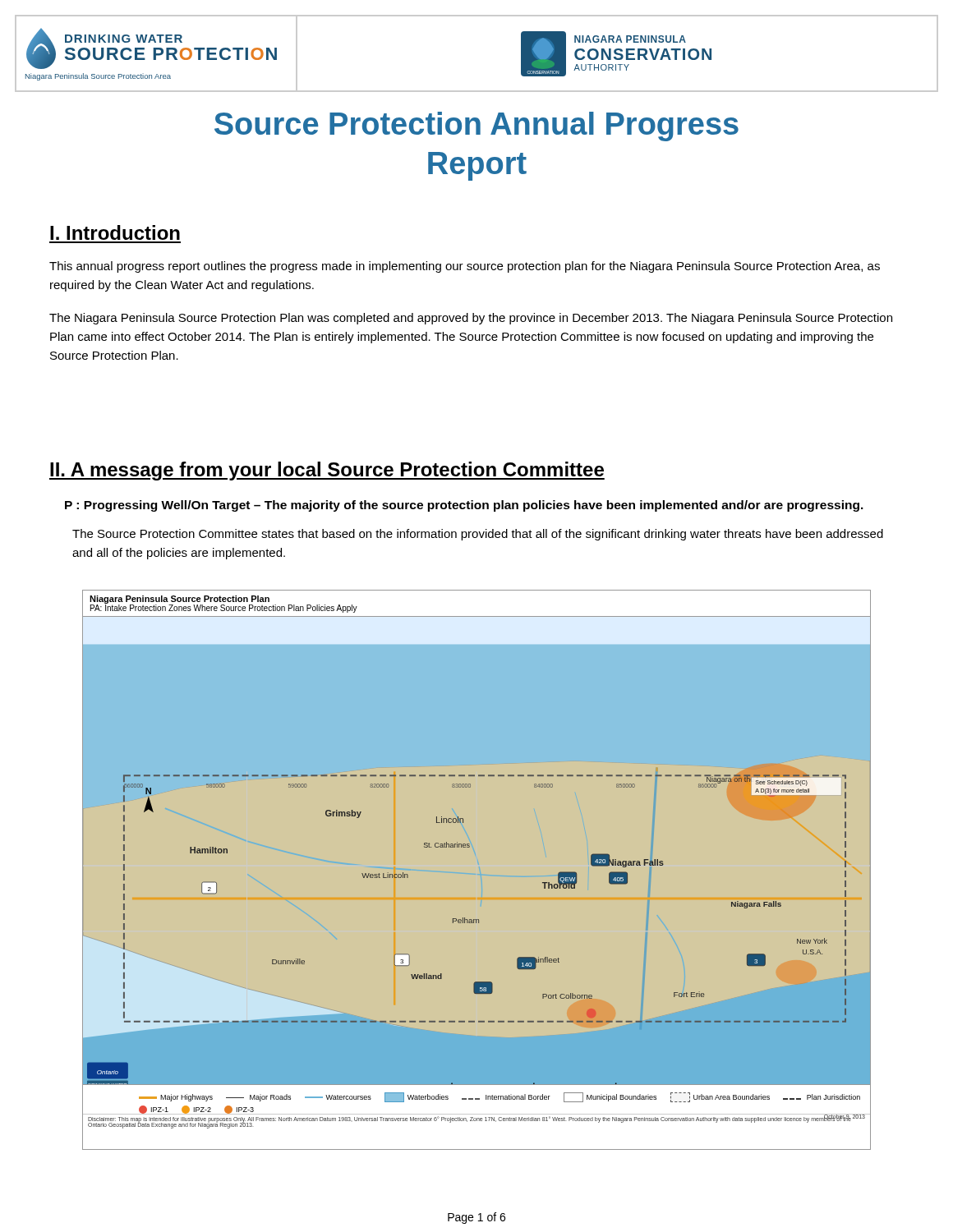Point to the element starting "The Source Protection Committee states that based on"

[x=478, y=543]
